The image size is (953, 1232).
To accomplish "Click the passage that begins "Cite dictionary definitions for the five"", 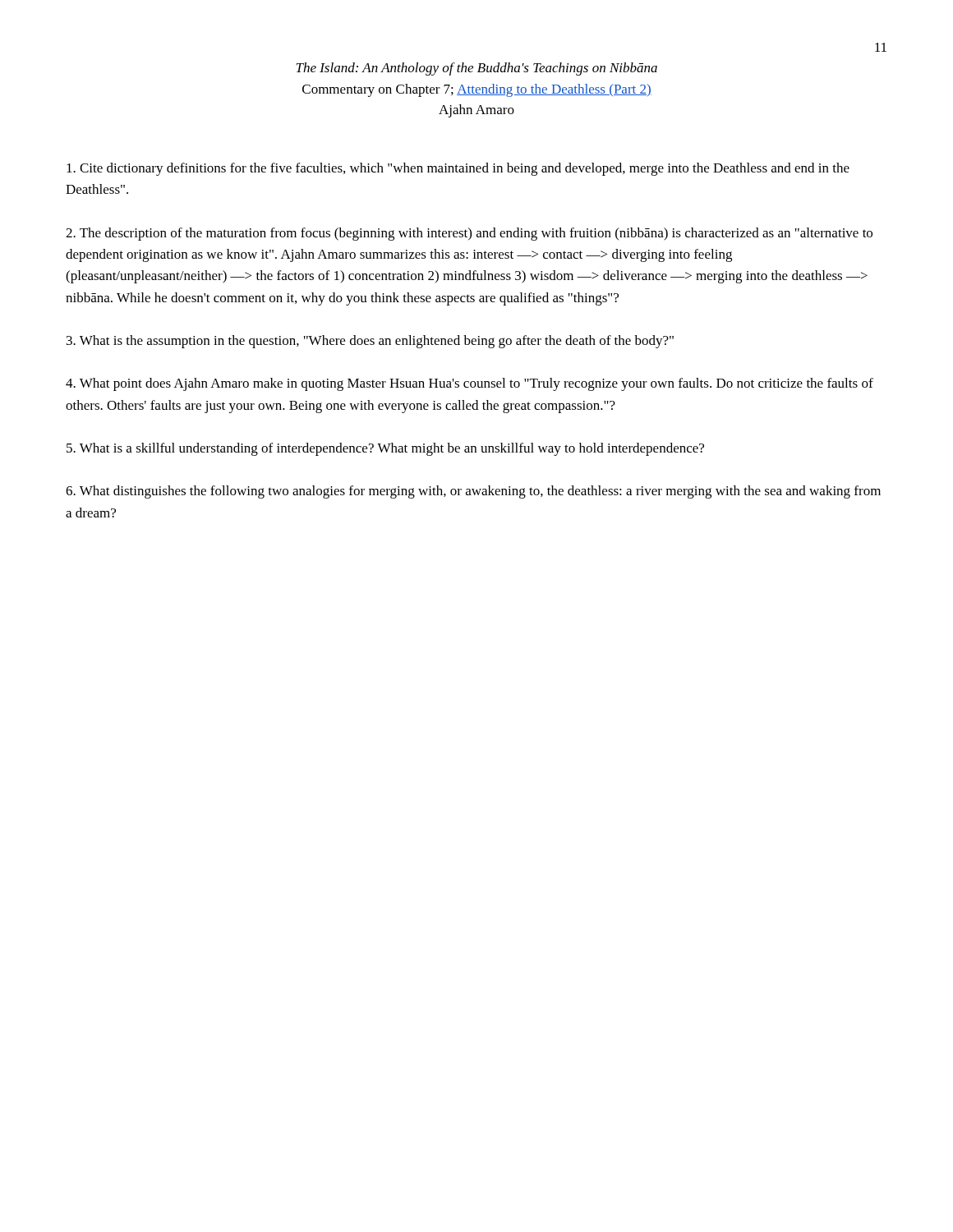I will (458, 179).
